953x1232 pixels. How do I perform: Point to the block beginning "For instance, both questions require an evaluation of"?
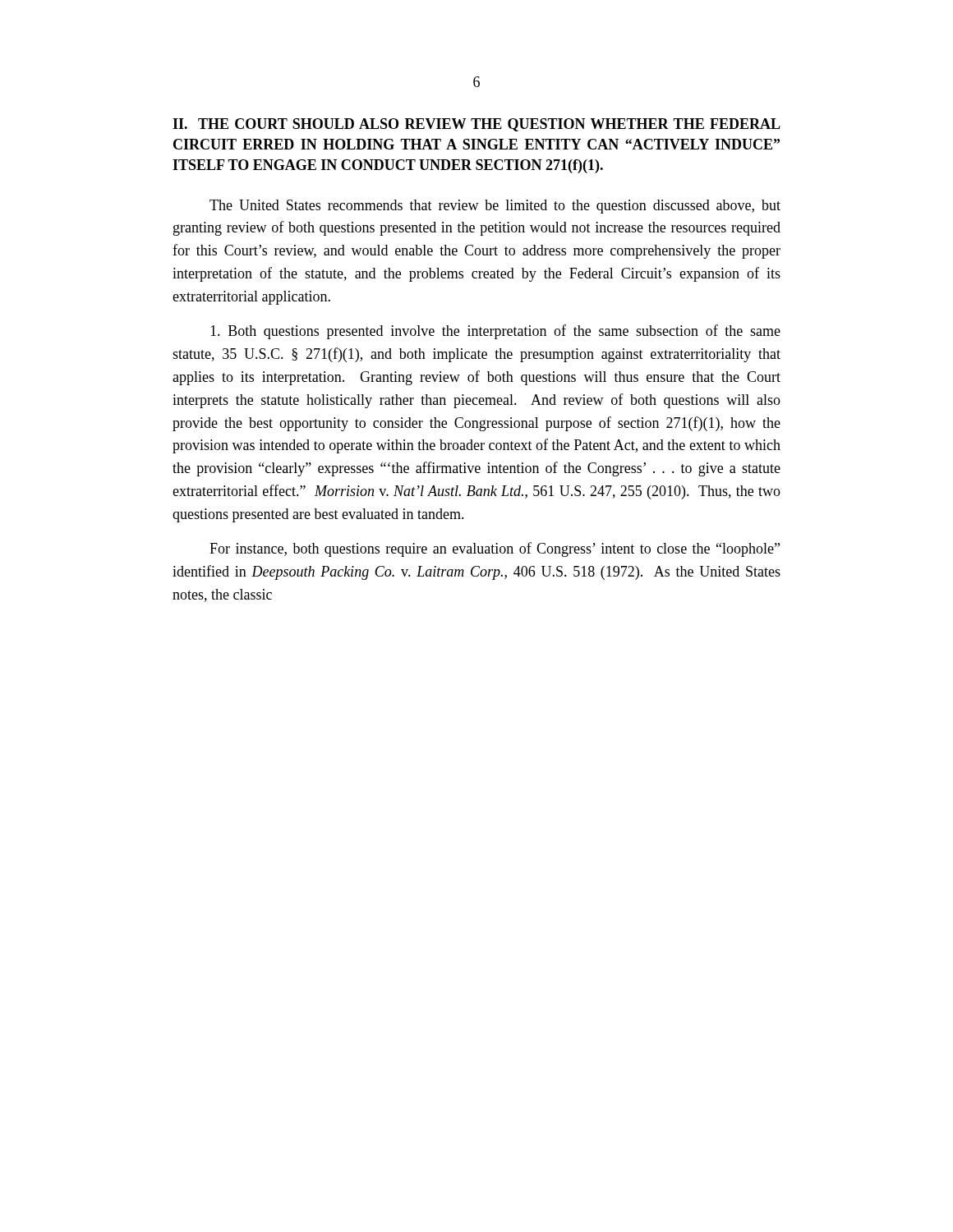(476, 572)
